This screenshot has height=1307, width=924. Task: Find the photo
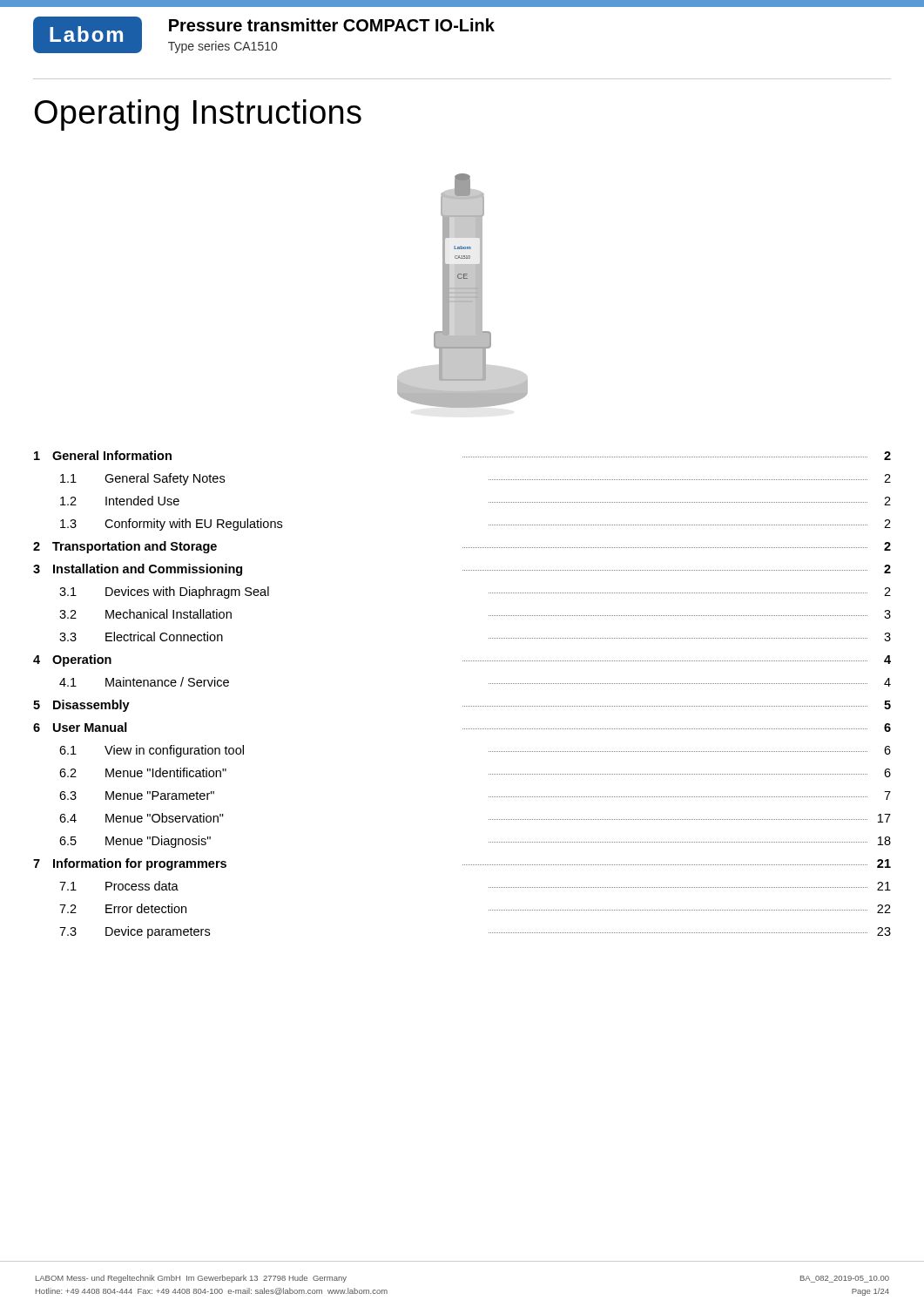[x=462, y=290]
